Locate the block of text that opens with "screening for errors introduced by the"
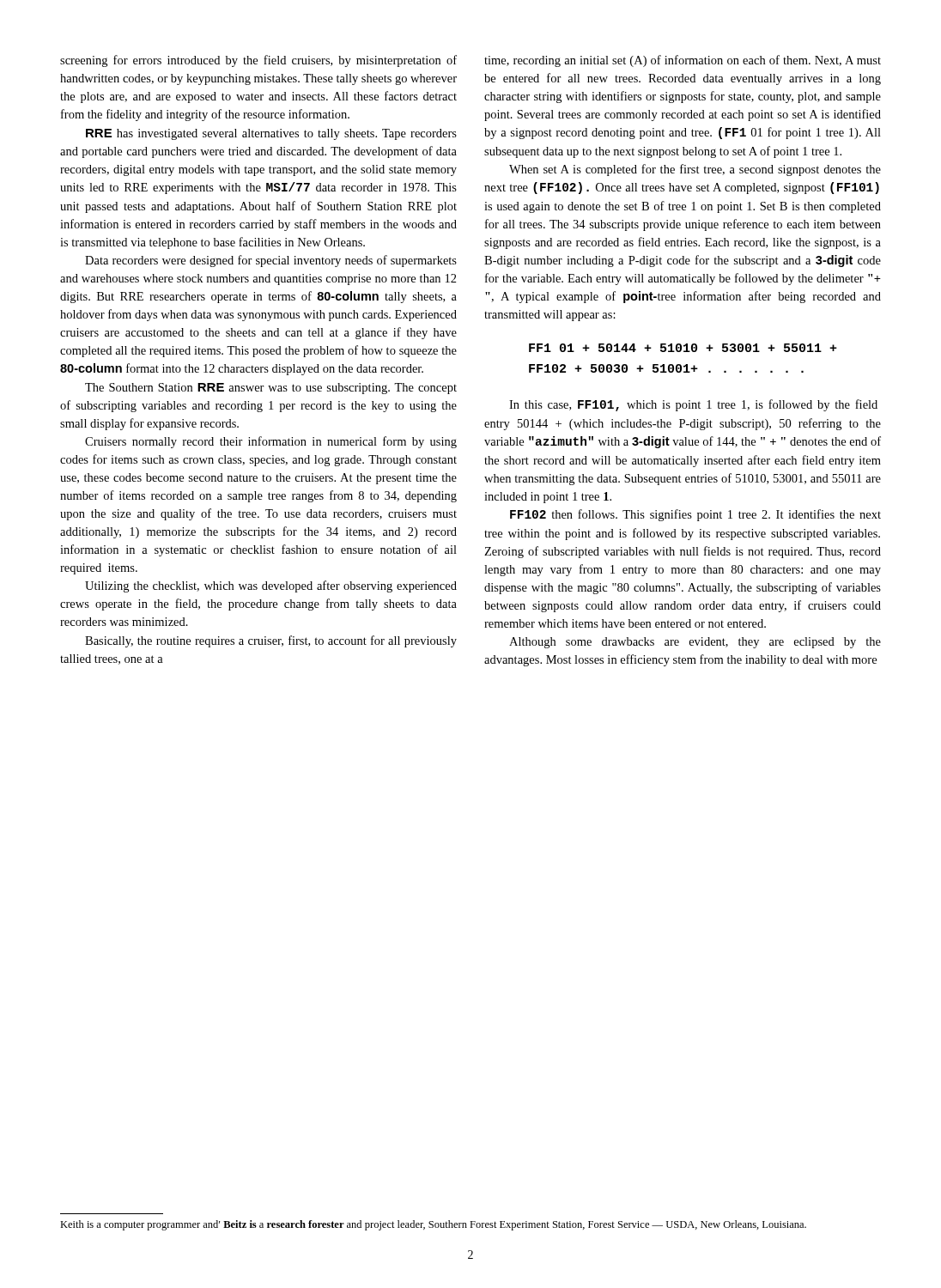This screenshot has width=941, height=1288. pos(258,360)
